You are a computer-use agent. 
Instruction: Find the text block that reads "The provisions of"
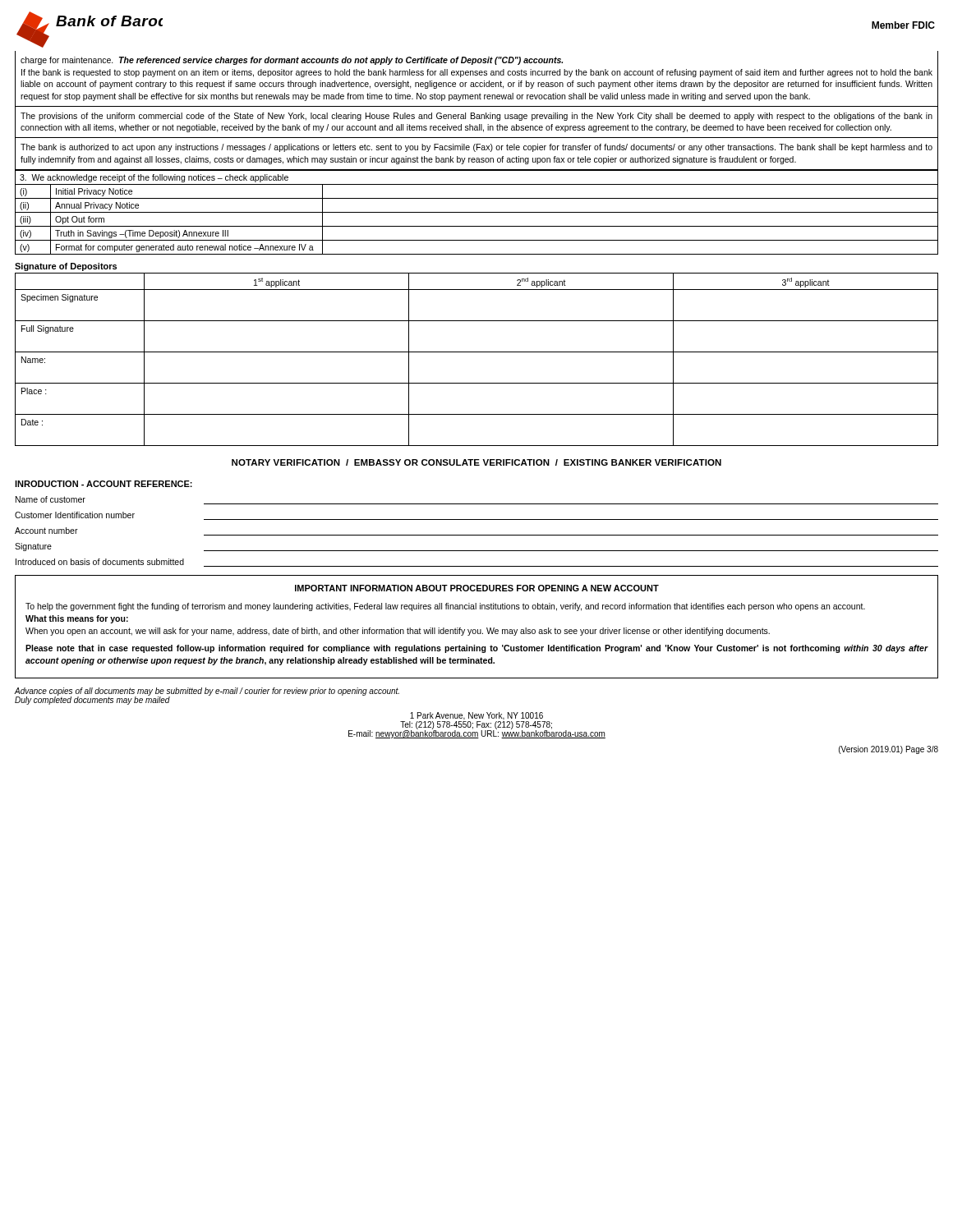[x=476, y=122]
